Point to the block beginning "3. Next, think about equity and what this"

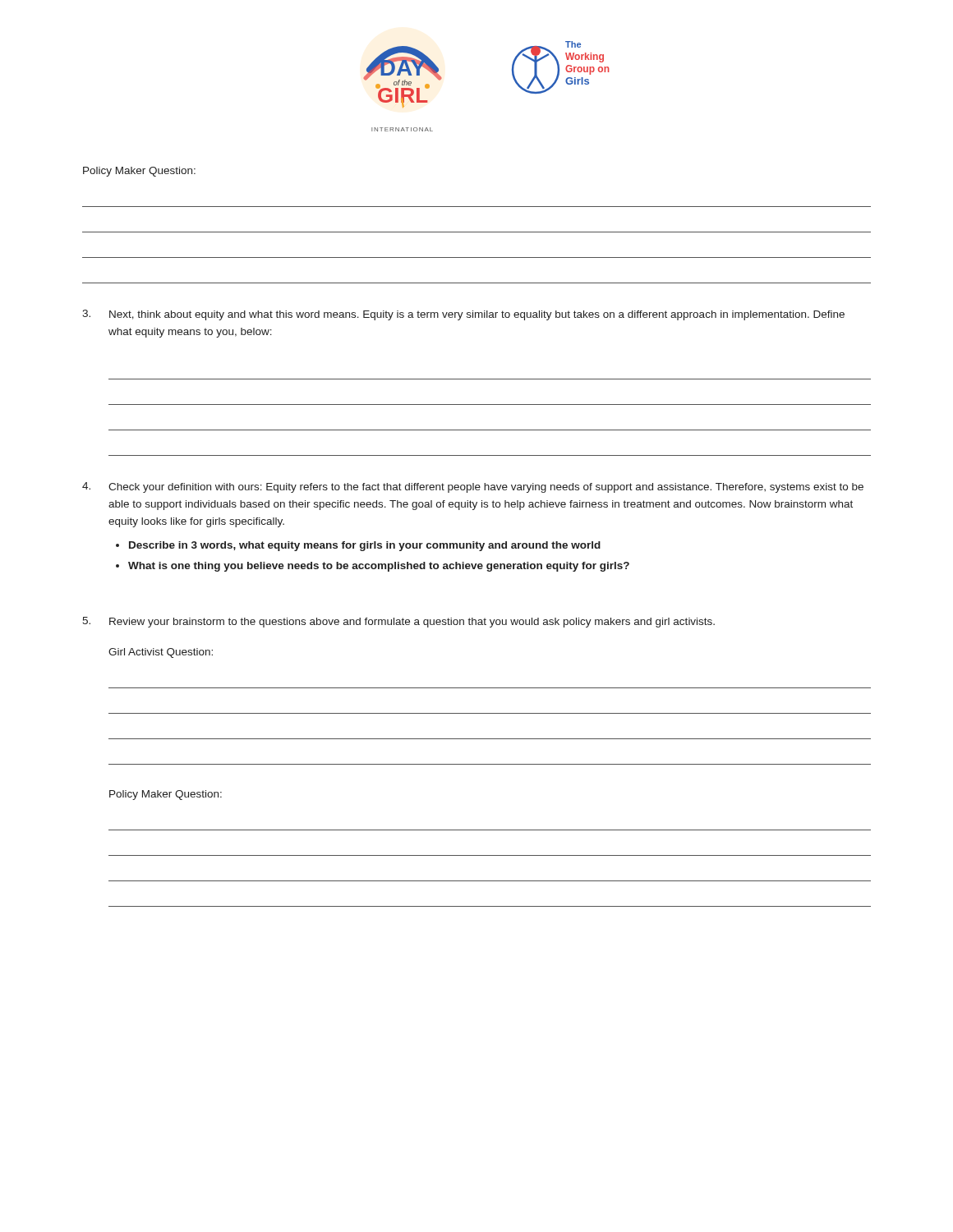coord(476,324)
